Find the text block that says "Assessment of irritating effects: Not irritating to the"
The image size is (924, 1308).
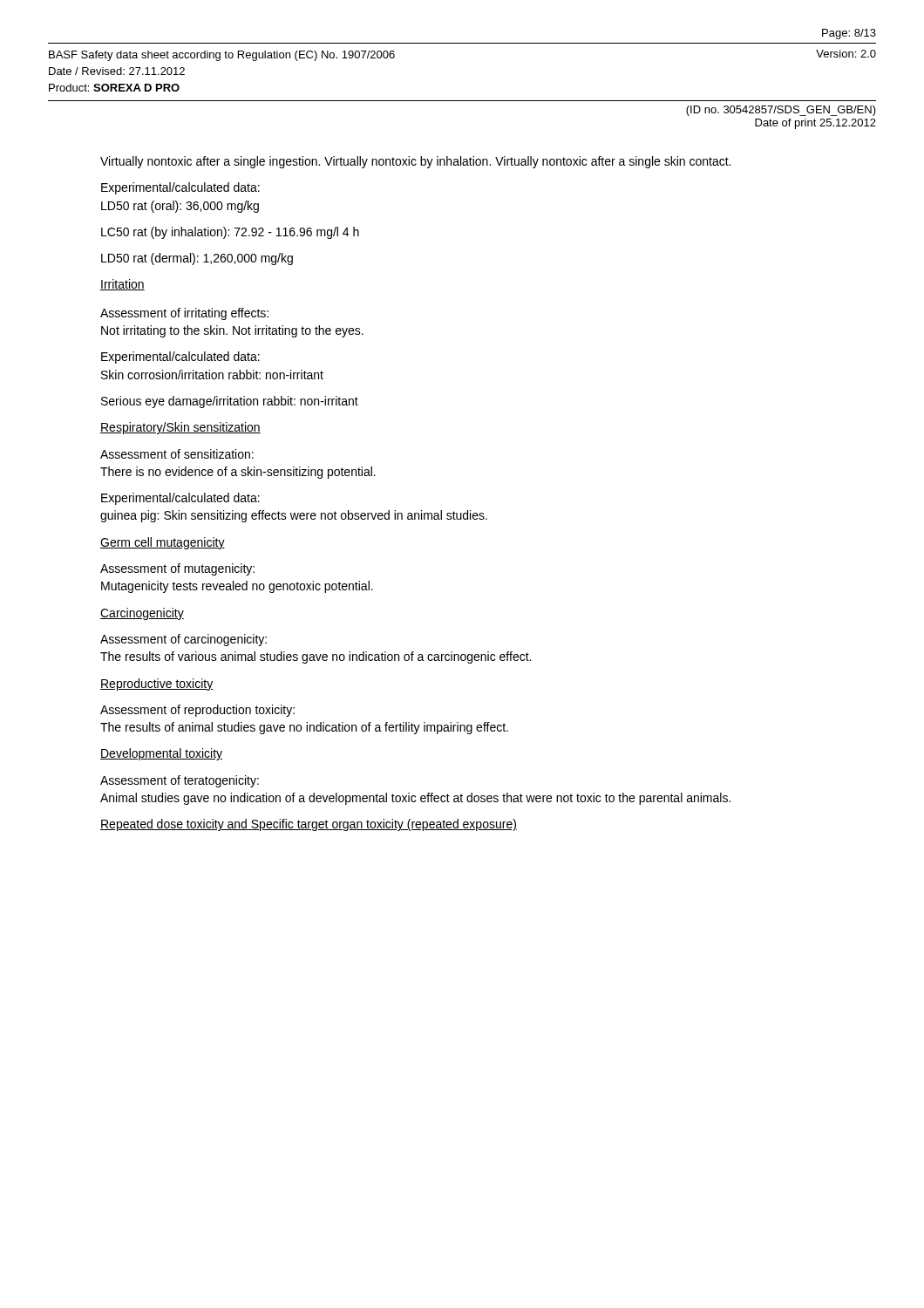[232, 322]
